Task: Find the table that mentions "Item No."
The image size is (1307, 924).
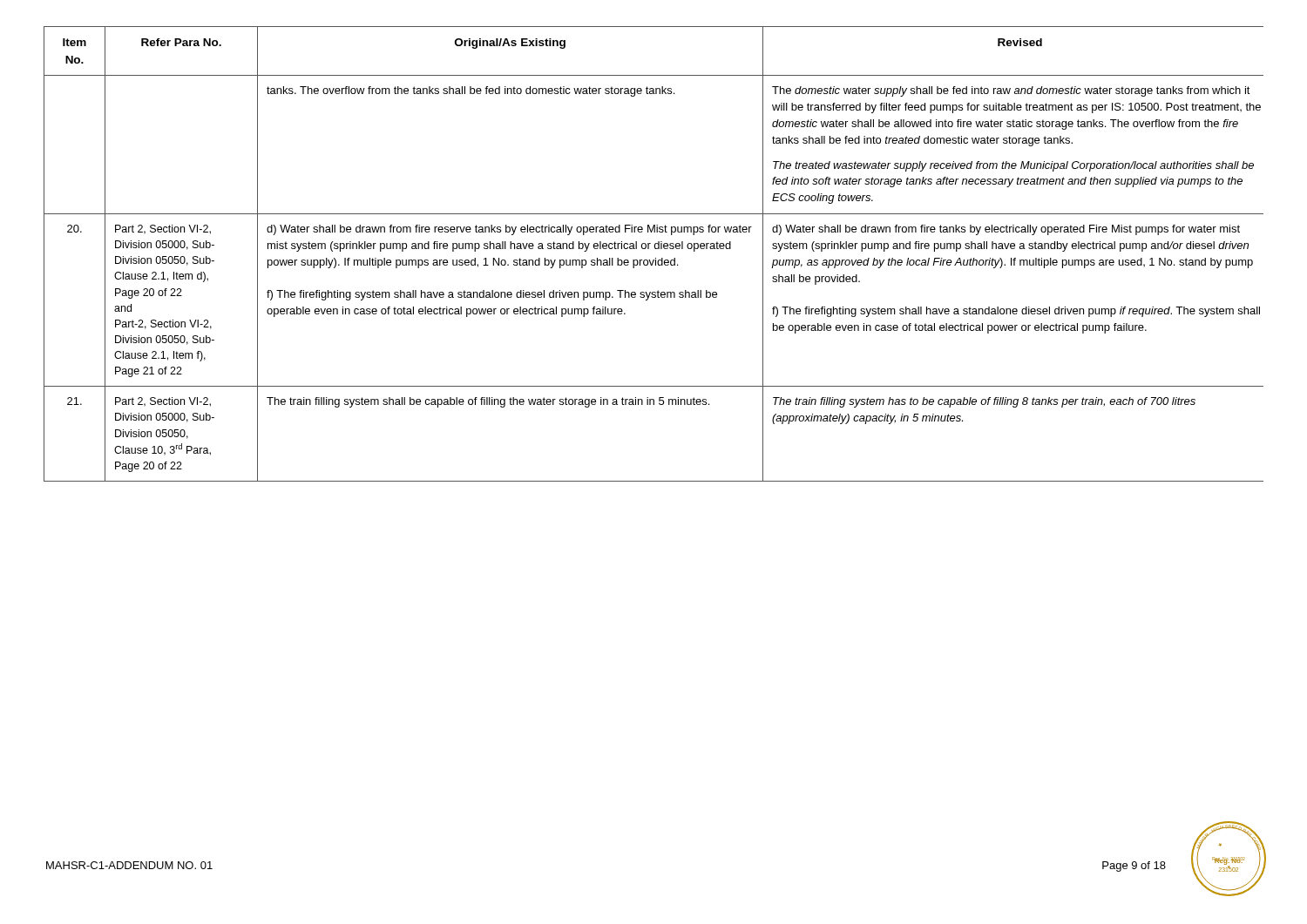Action: 654,438
